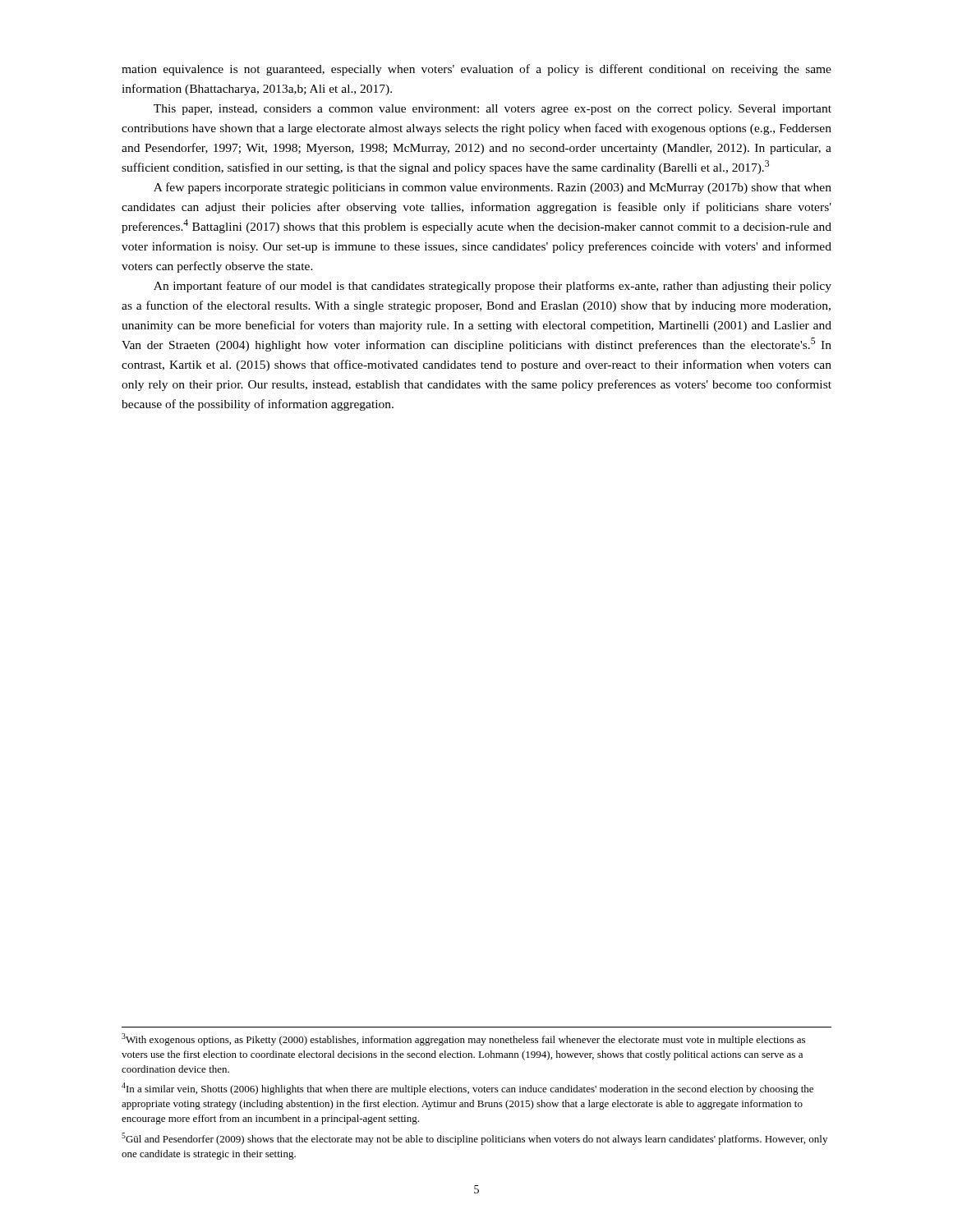Select the passage starting "mation equivalence is not guaranteed, especially when"

tap(476, 237)
